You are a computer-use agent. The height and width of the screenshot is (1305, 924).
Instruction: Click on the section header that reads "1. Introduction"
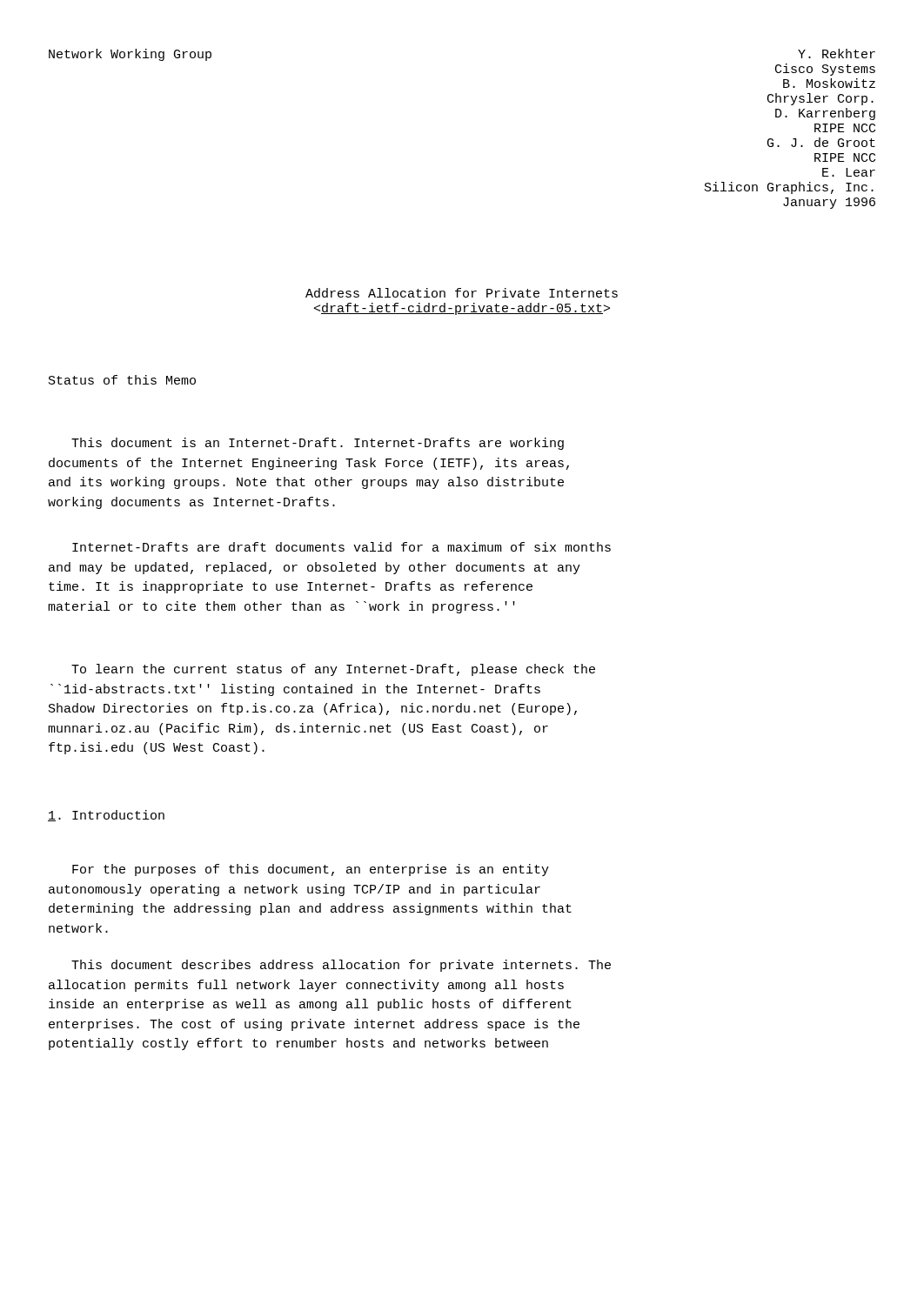107,816
